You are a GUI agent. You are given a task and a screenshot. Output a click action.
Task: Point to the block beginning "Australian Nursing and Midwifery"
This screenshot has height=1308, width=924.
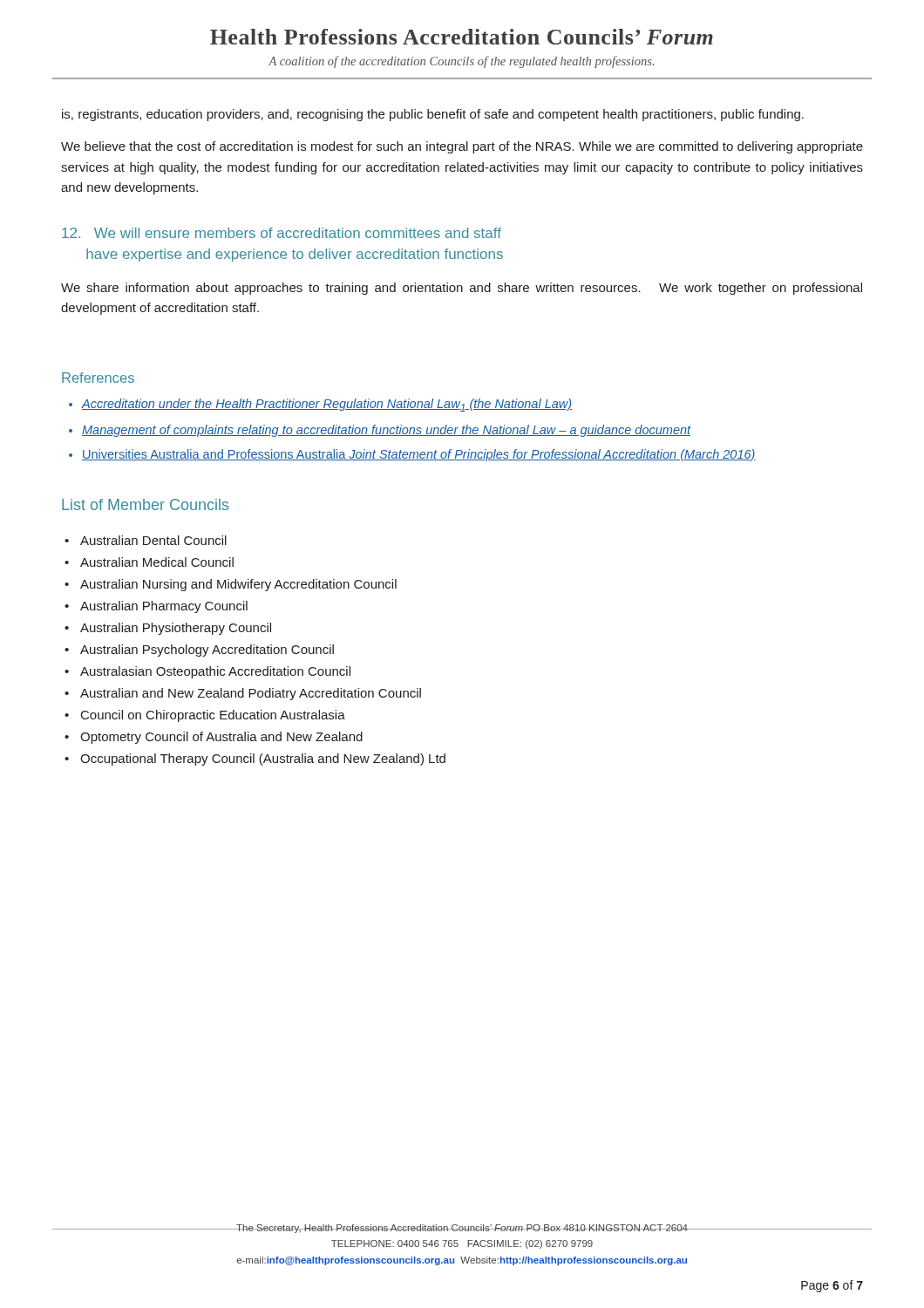(239, 583)
